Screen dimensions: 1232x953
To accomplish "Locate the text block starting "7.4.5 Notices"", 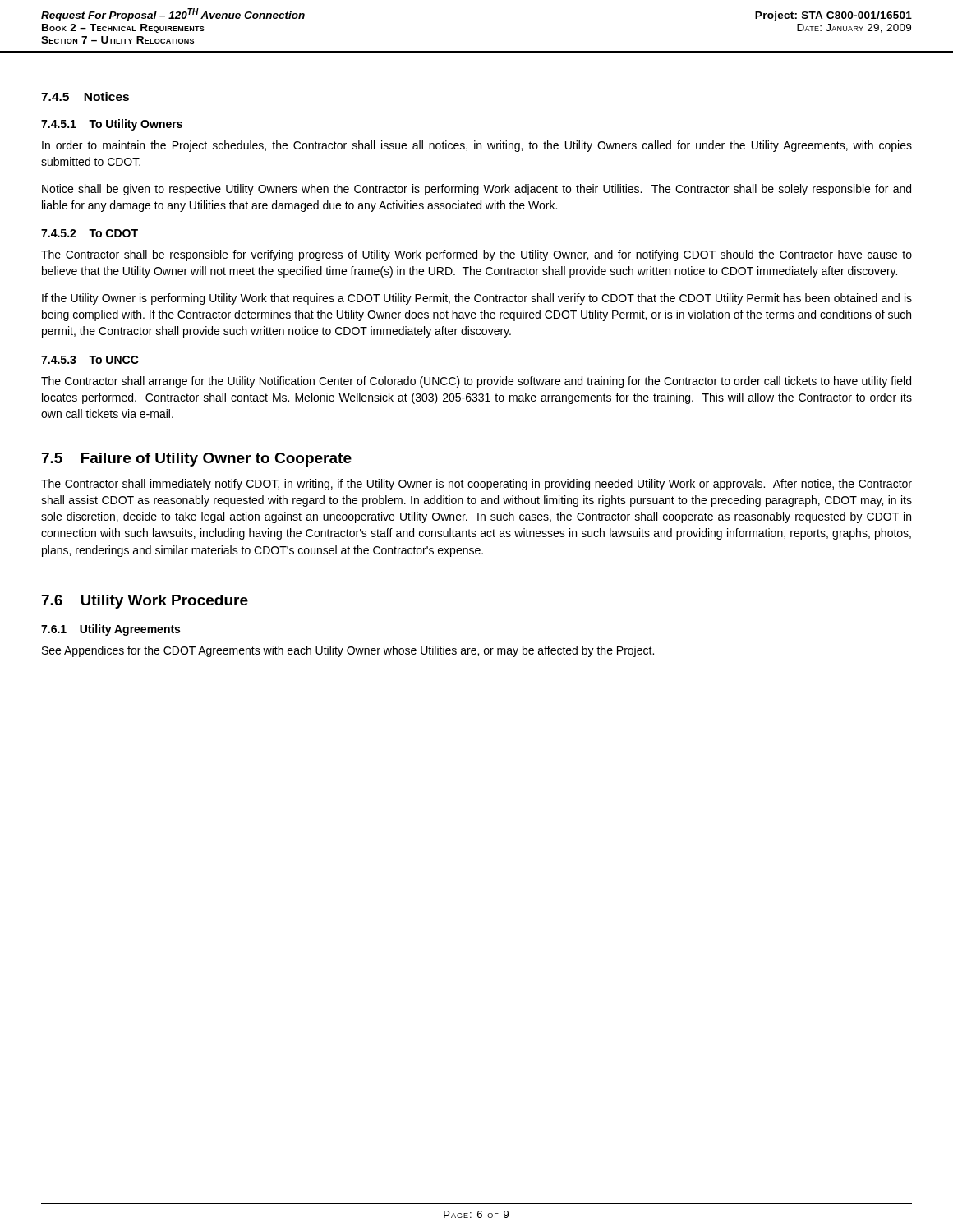I will [85, 97].
